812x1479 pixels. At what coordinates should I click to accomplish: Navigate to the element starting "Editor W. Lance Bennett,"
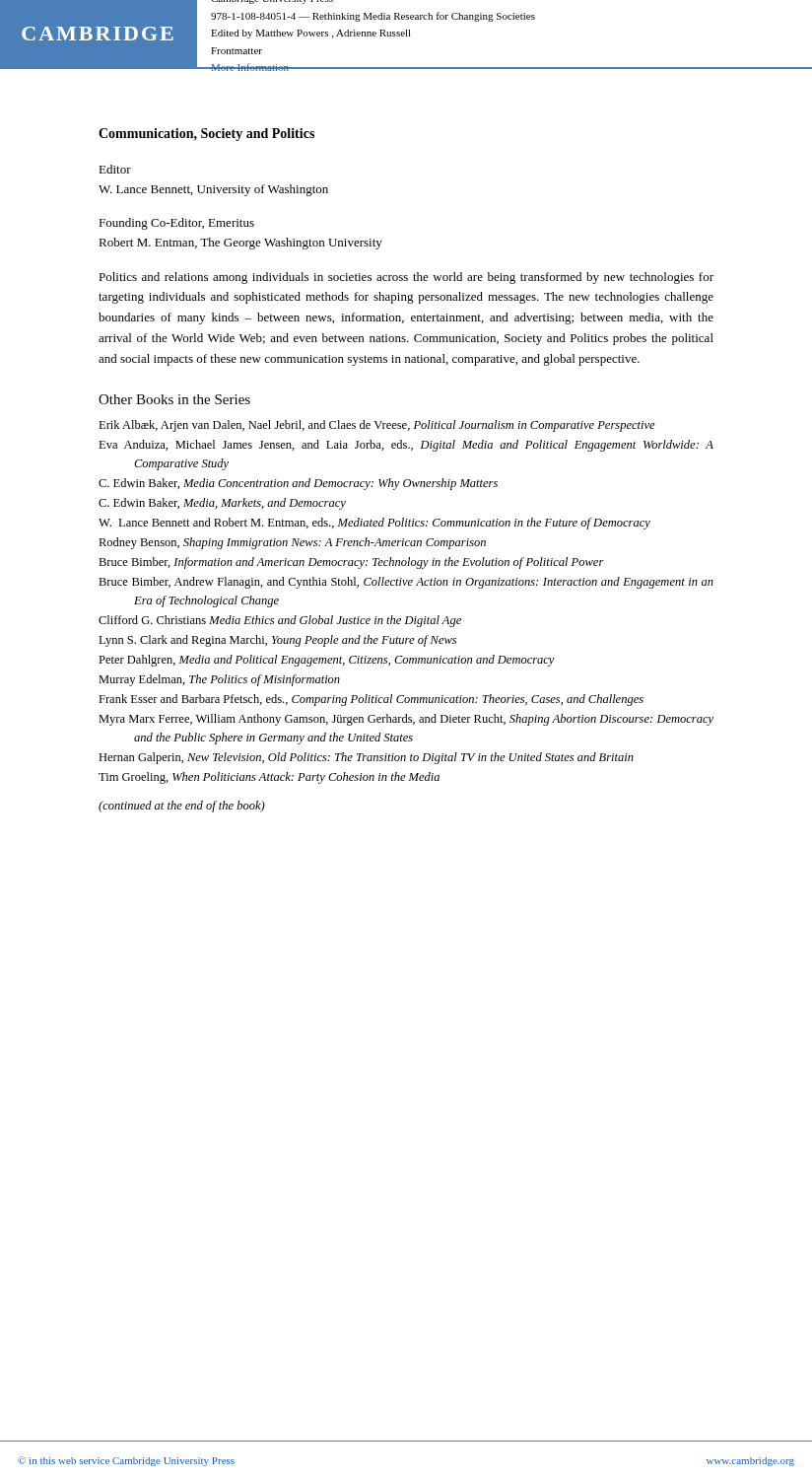tap(214, 179)
